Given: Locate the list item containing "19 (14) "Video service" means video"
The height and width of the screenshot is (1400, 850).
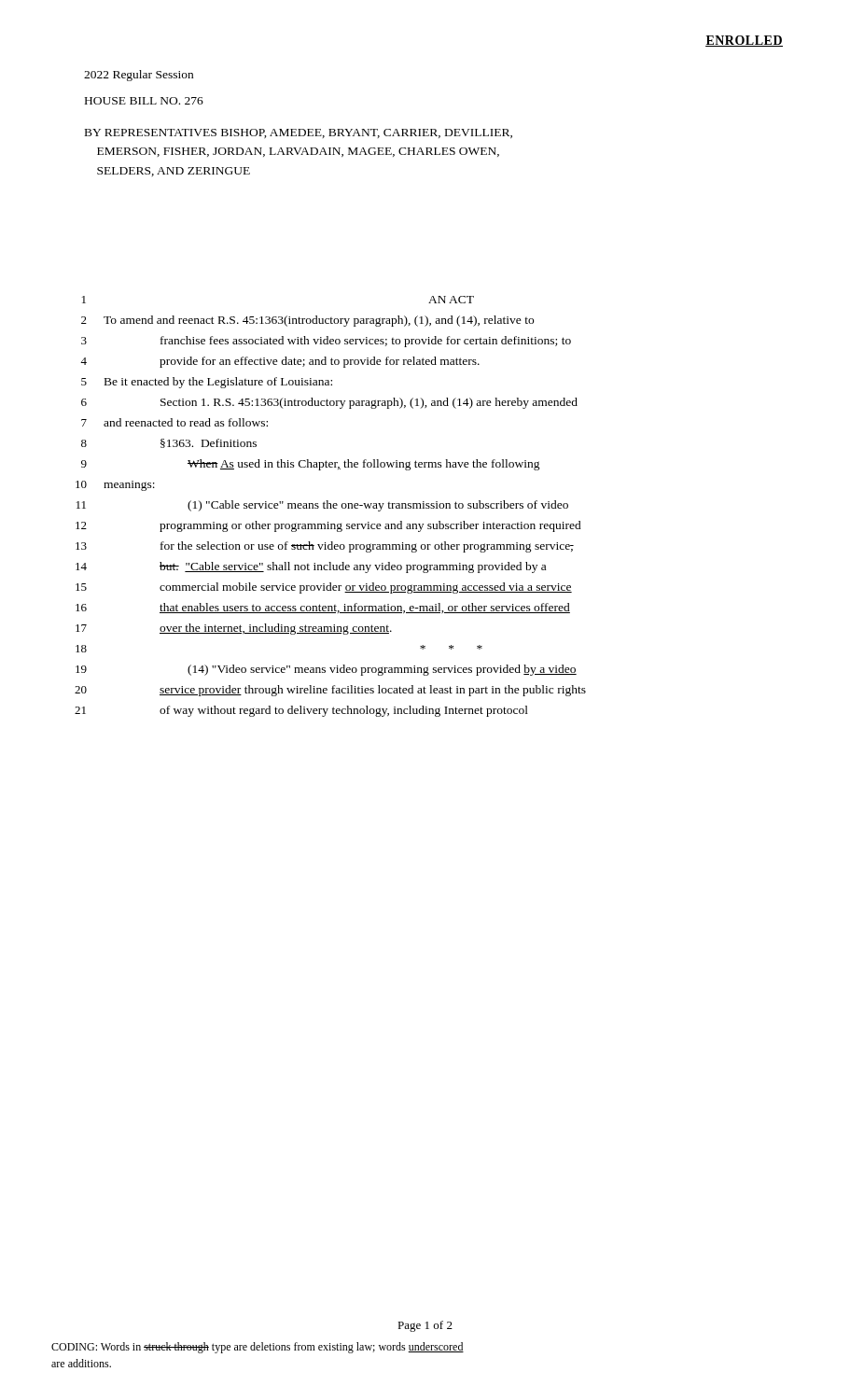Looking at the screenshot, I should pos(425,669).
